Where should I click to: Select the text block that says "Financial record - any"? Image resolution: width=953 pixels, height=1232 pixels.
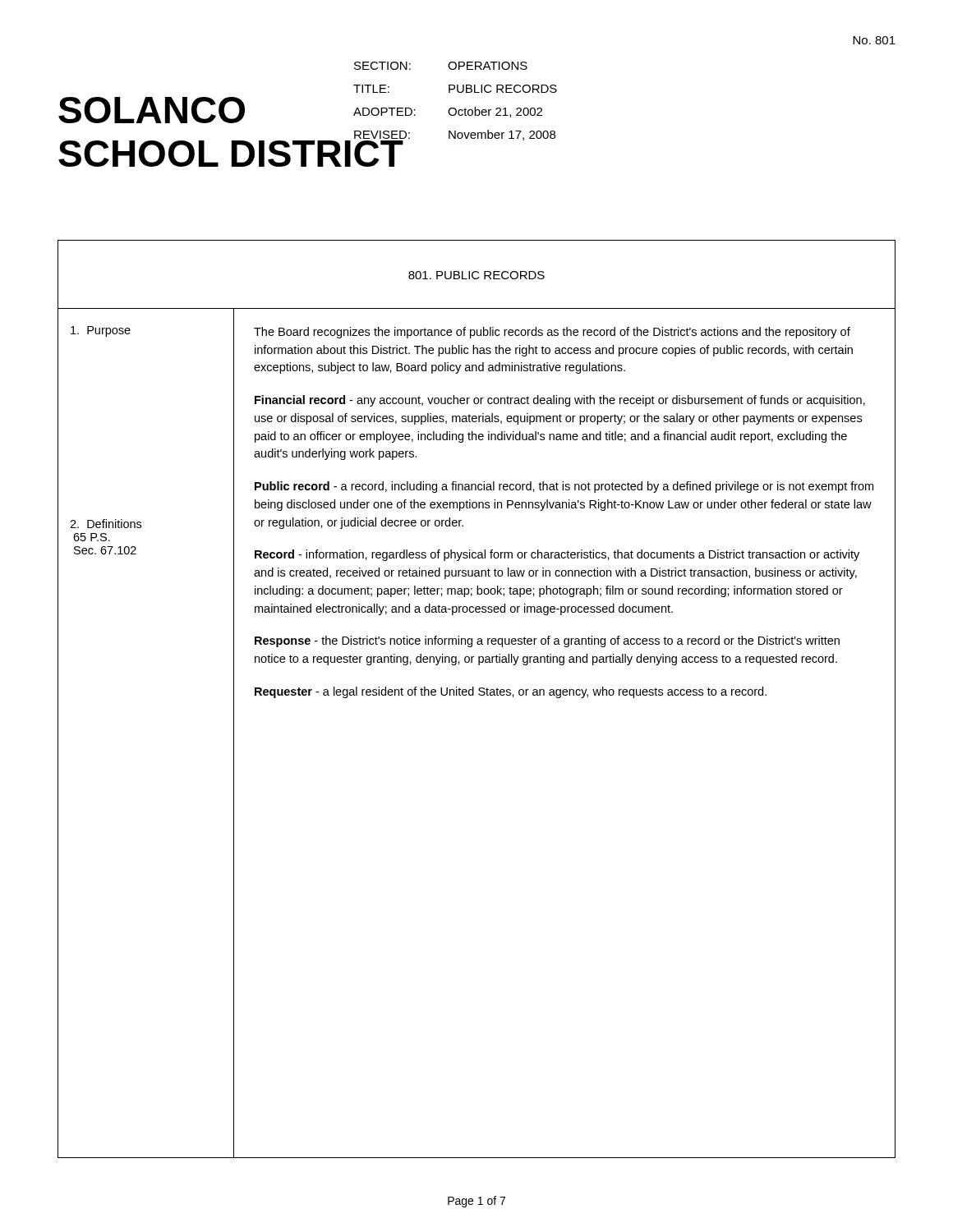(560, 427)
